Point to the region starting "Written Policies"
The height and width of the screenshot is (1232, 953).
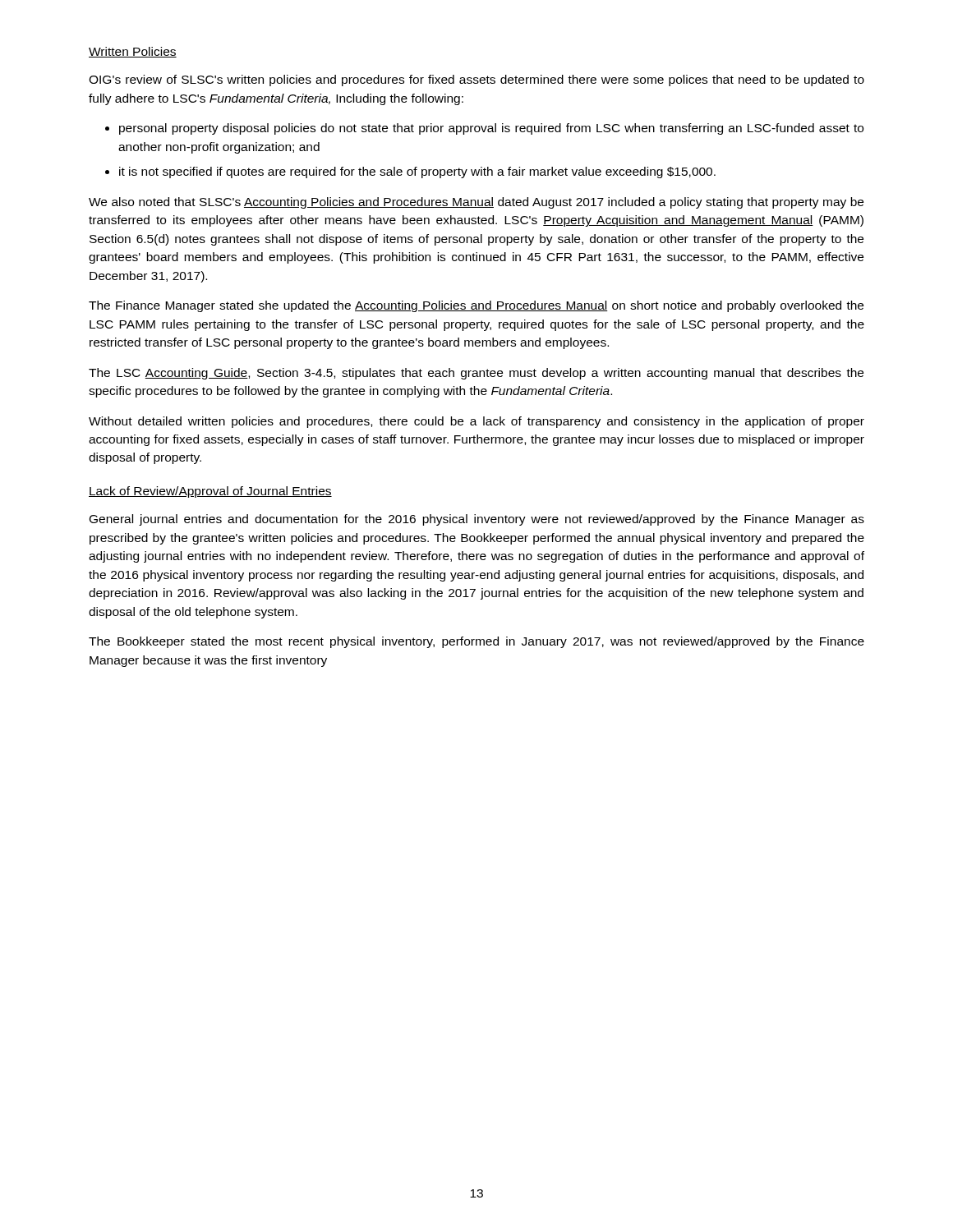click(x=132, y=51)
